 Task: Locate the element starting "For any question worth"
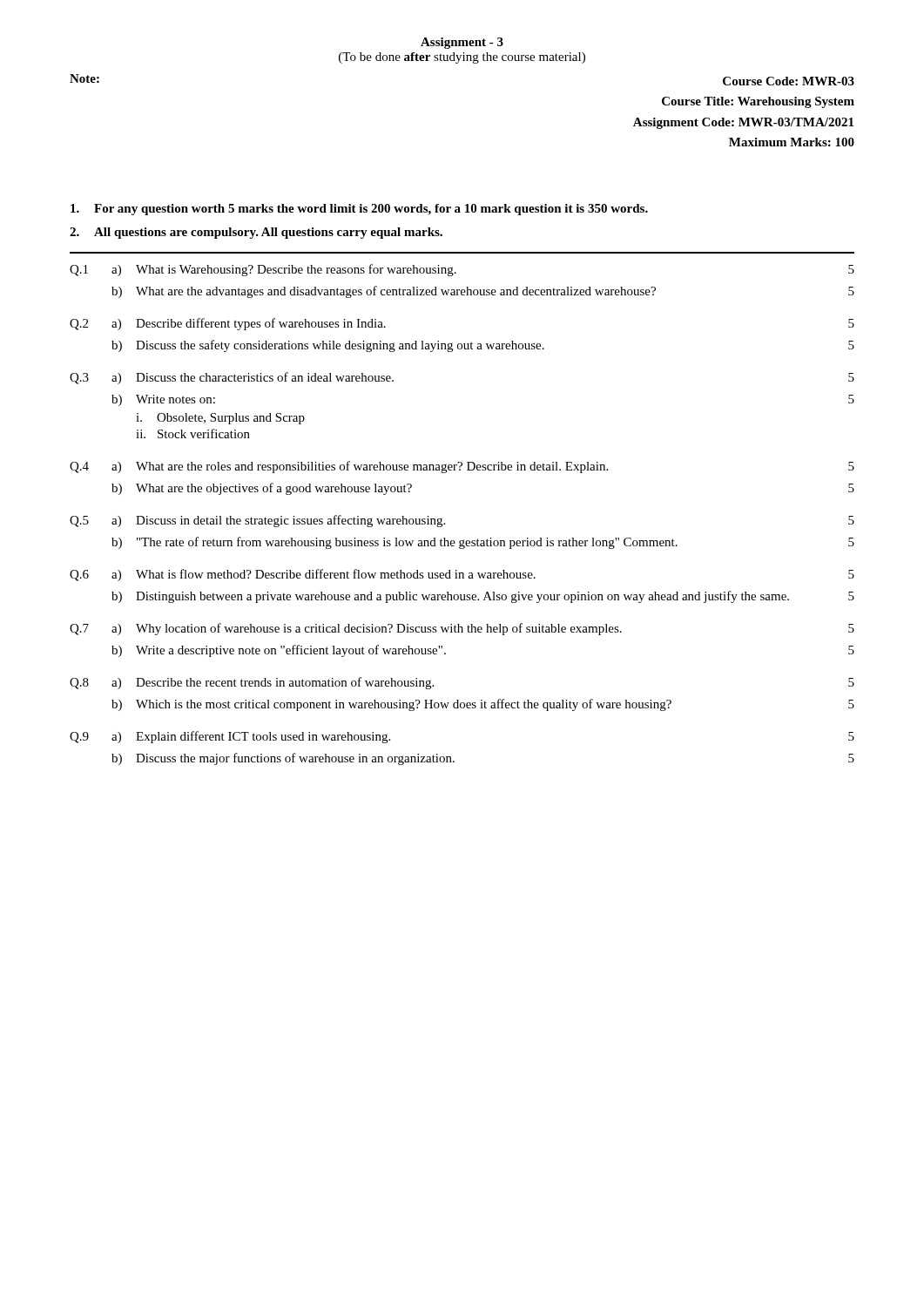(359, 209)
